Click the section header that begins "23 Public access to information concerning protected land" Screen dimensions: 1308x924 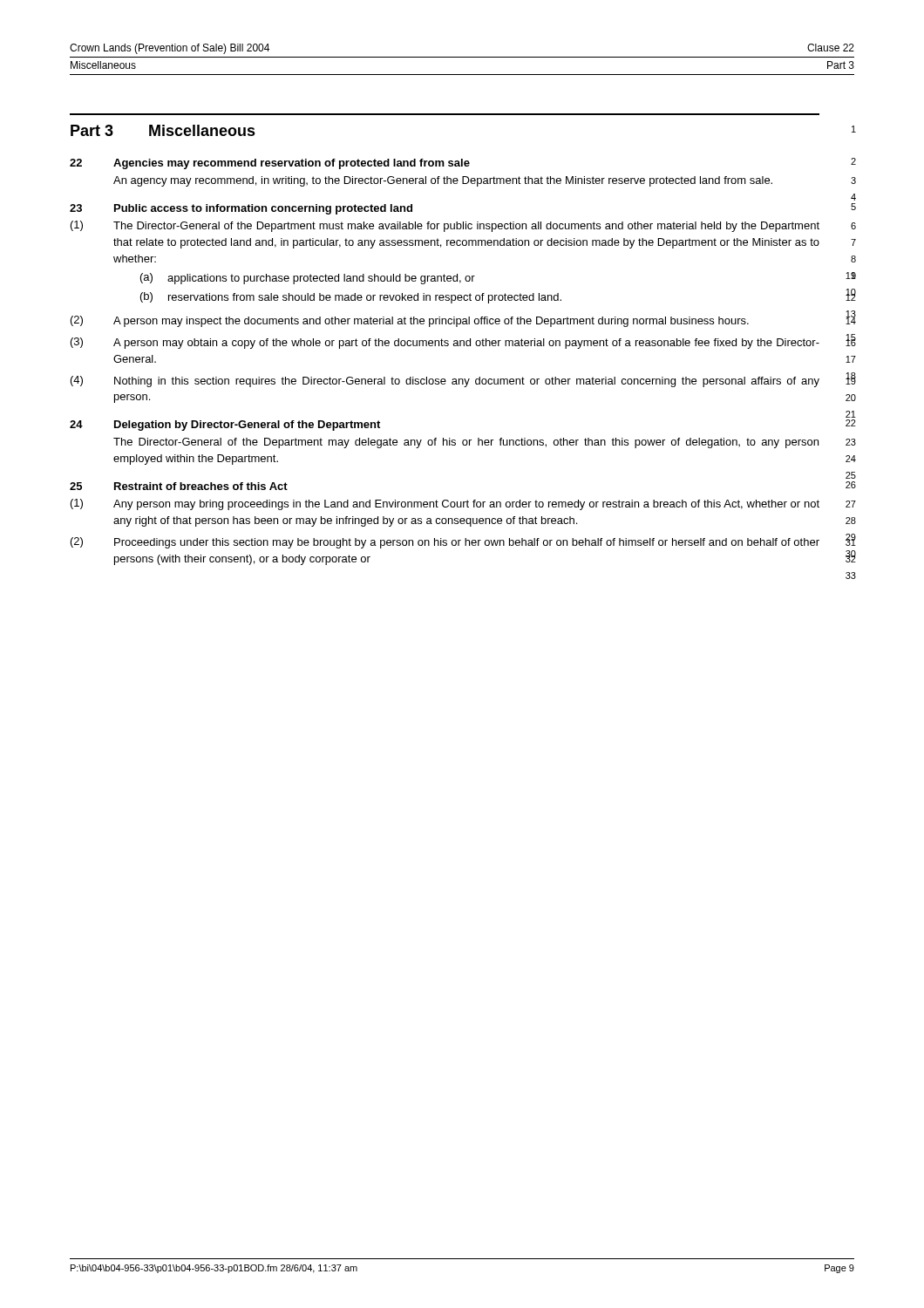[x=241, y=209]
